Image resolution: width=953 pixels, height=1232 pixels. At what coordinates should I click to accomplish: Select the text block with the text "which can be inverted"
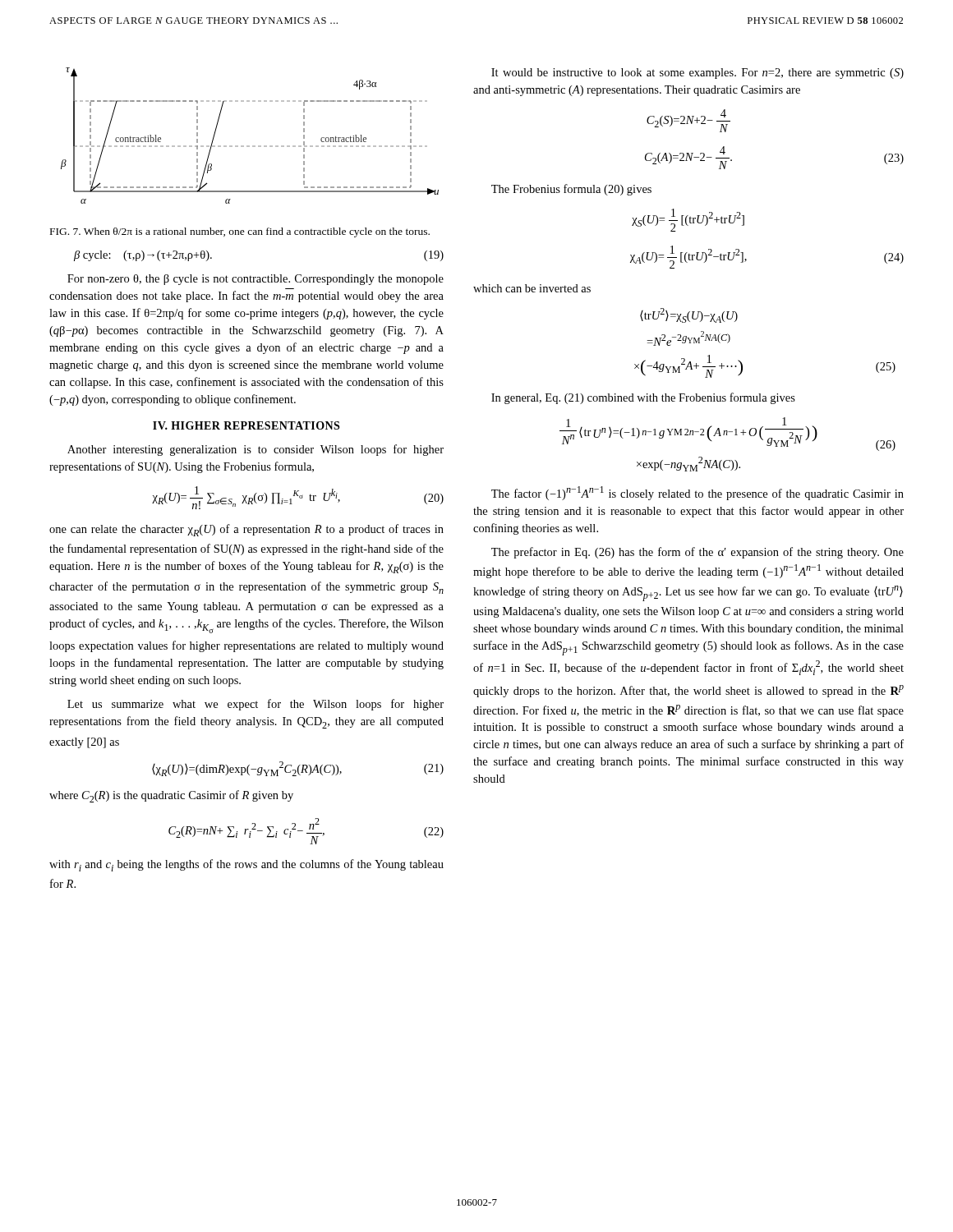(x=532, y=288)
